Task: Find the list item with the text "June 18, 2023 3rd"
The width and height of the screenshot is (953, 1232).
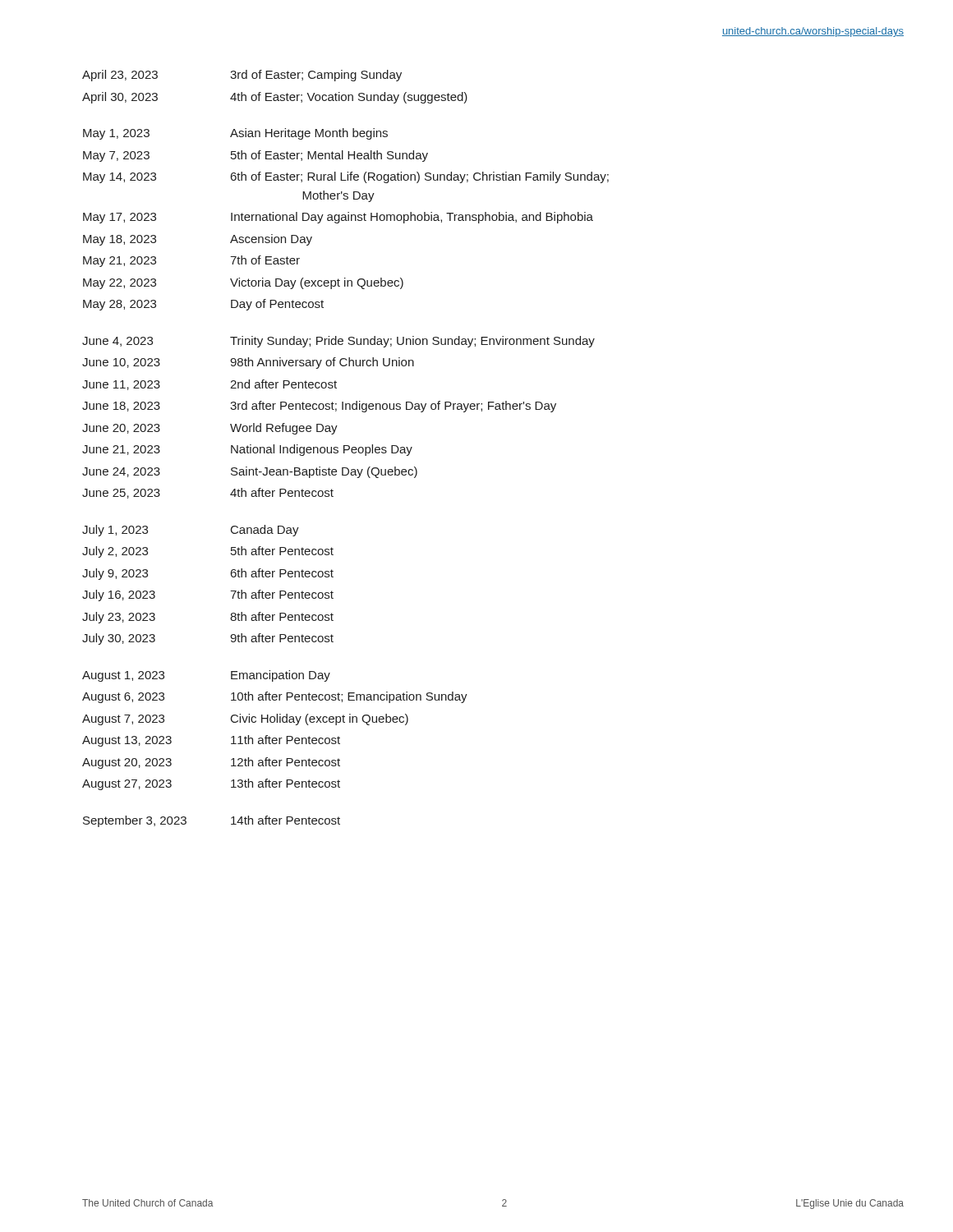Action: (493, 406)
